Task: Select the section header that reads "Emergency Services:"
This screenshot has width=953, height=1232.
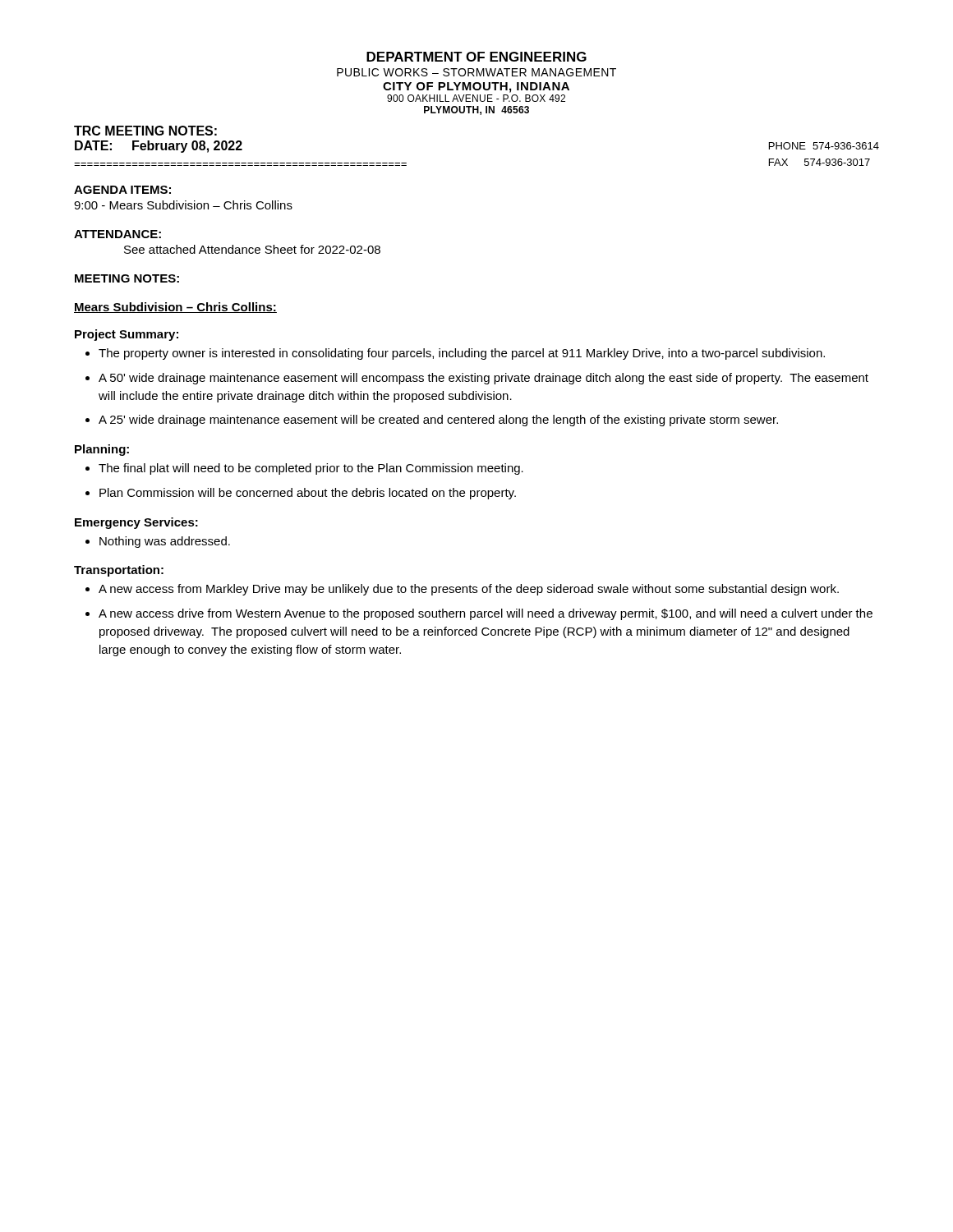Action: pyautogui.click(x=136, y=522)
